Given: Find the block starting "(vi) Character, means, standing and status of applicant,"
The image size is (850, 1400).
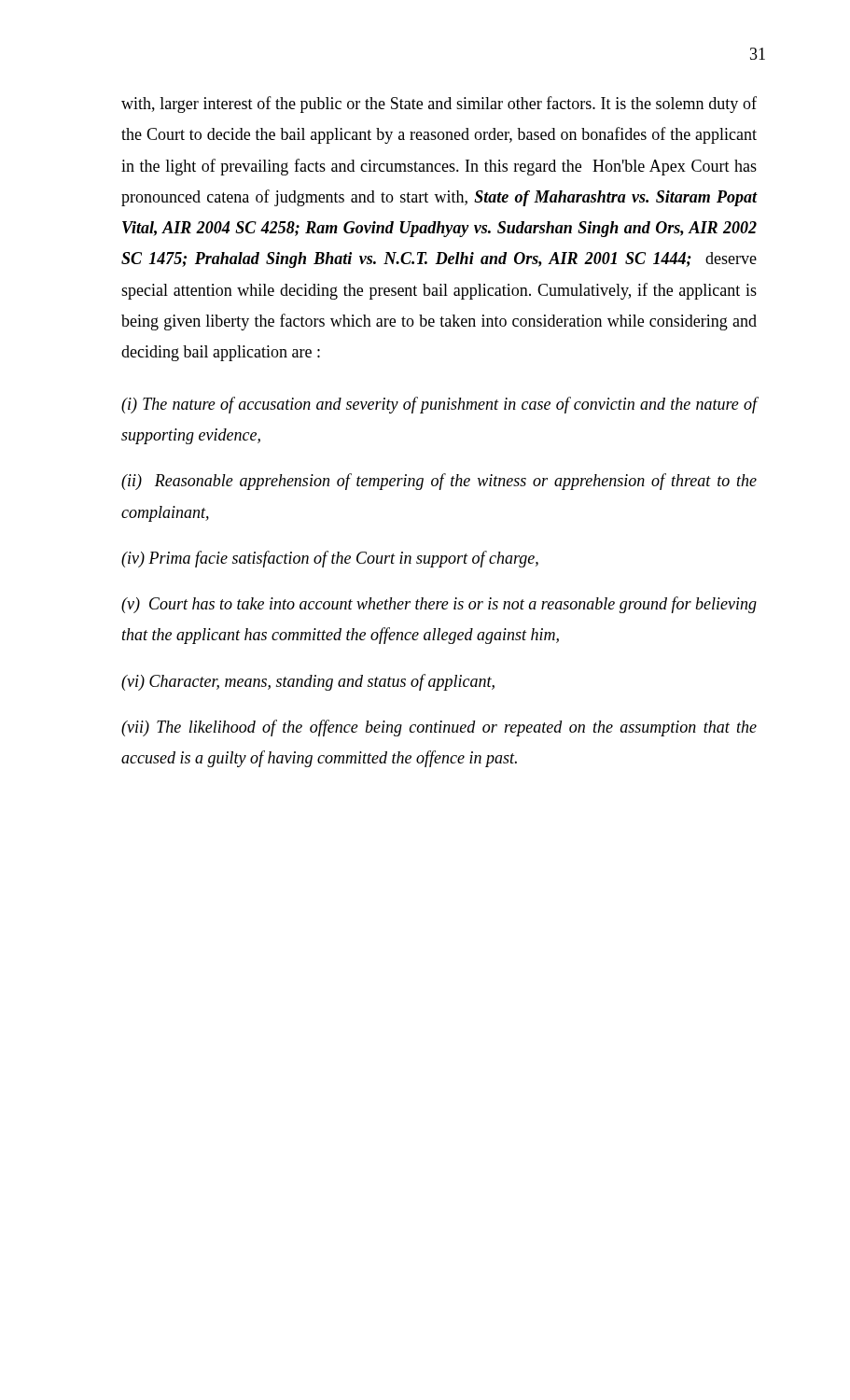Looking at the screenshot, I should pos(308,681).
